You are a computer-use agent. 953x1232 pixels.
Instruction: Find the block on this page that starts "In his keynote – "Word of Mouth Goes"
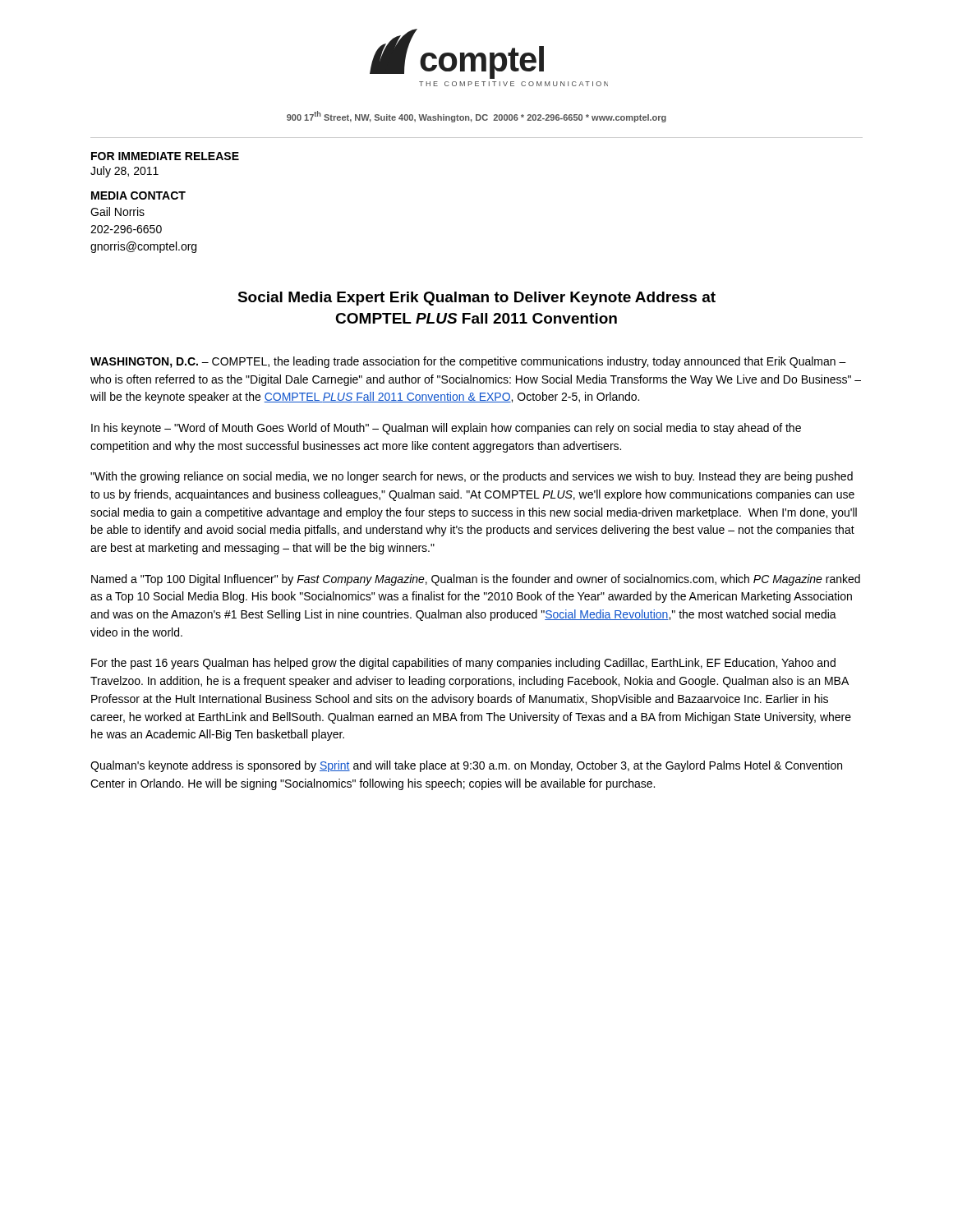[x=446, y=437]
